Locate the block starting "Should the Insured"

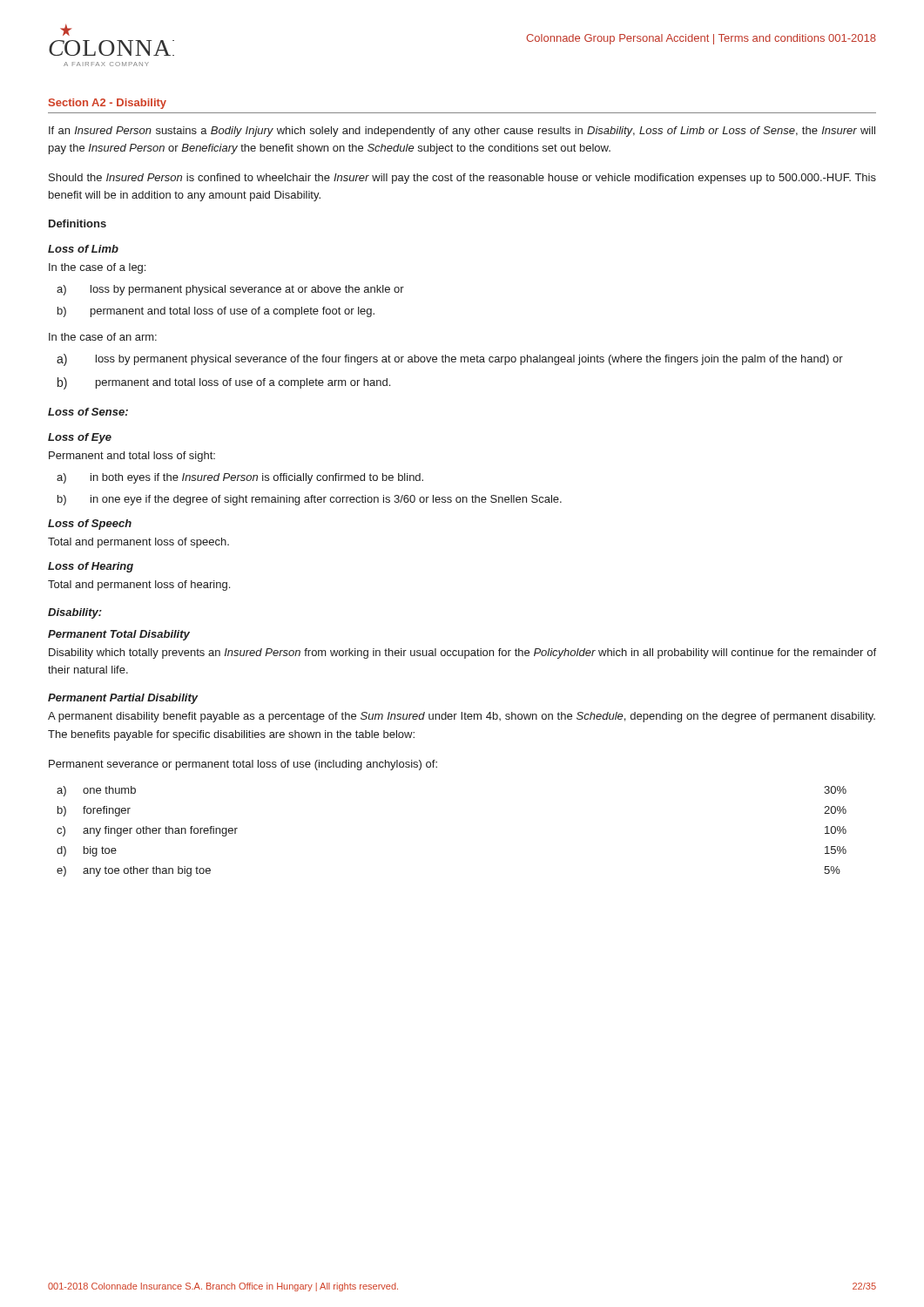[462, 186]
